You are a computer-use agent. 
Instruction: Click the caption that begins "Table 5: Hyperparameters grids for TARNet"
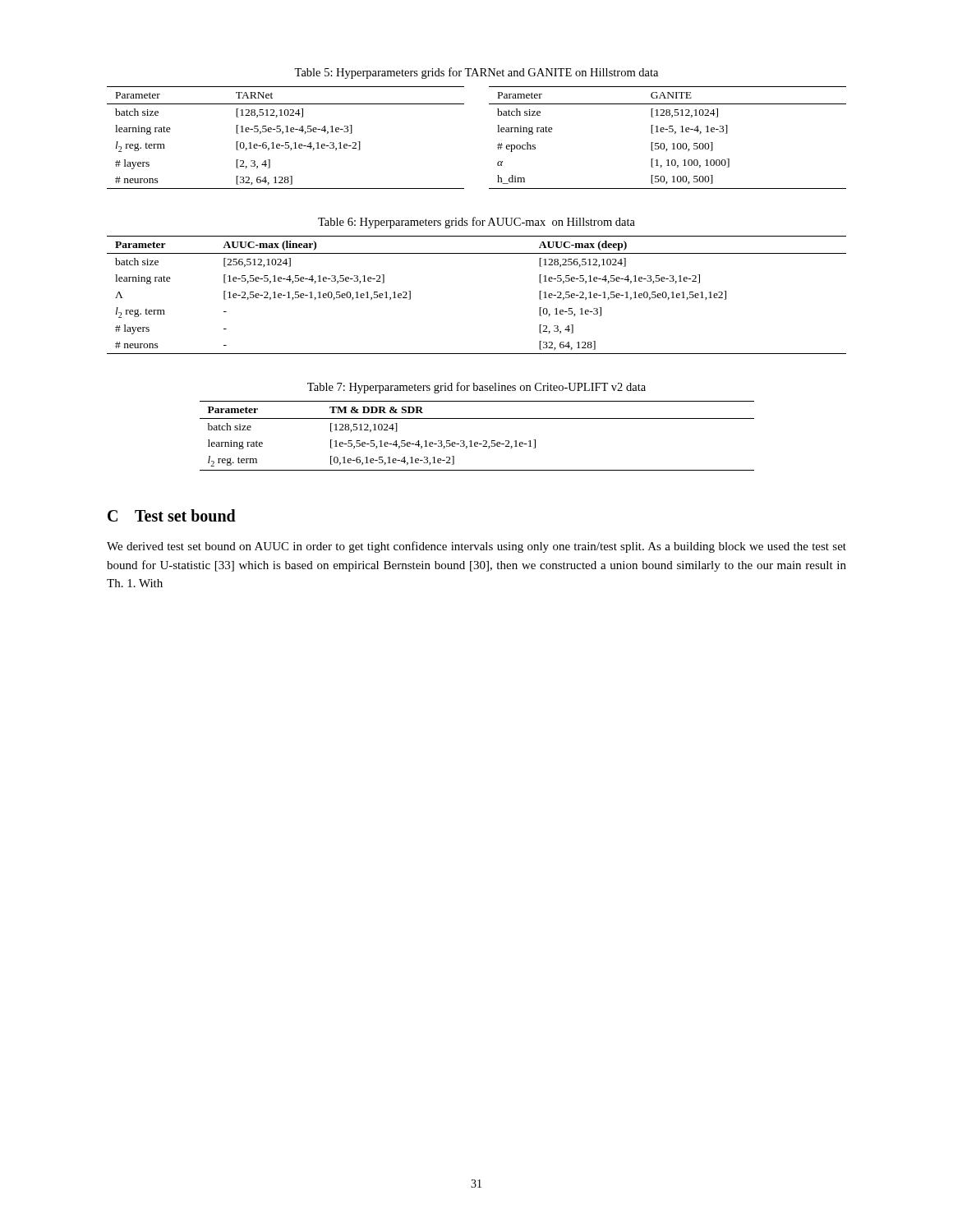coord(476,72)
